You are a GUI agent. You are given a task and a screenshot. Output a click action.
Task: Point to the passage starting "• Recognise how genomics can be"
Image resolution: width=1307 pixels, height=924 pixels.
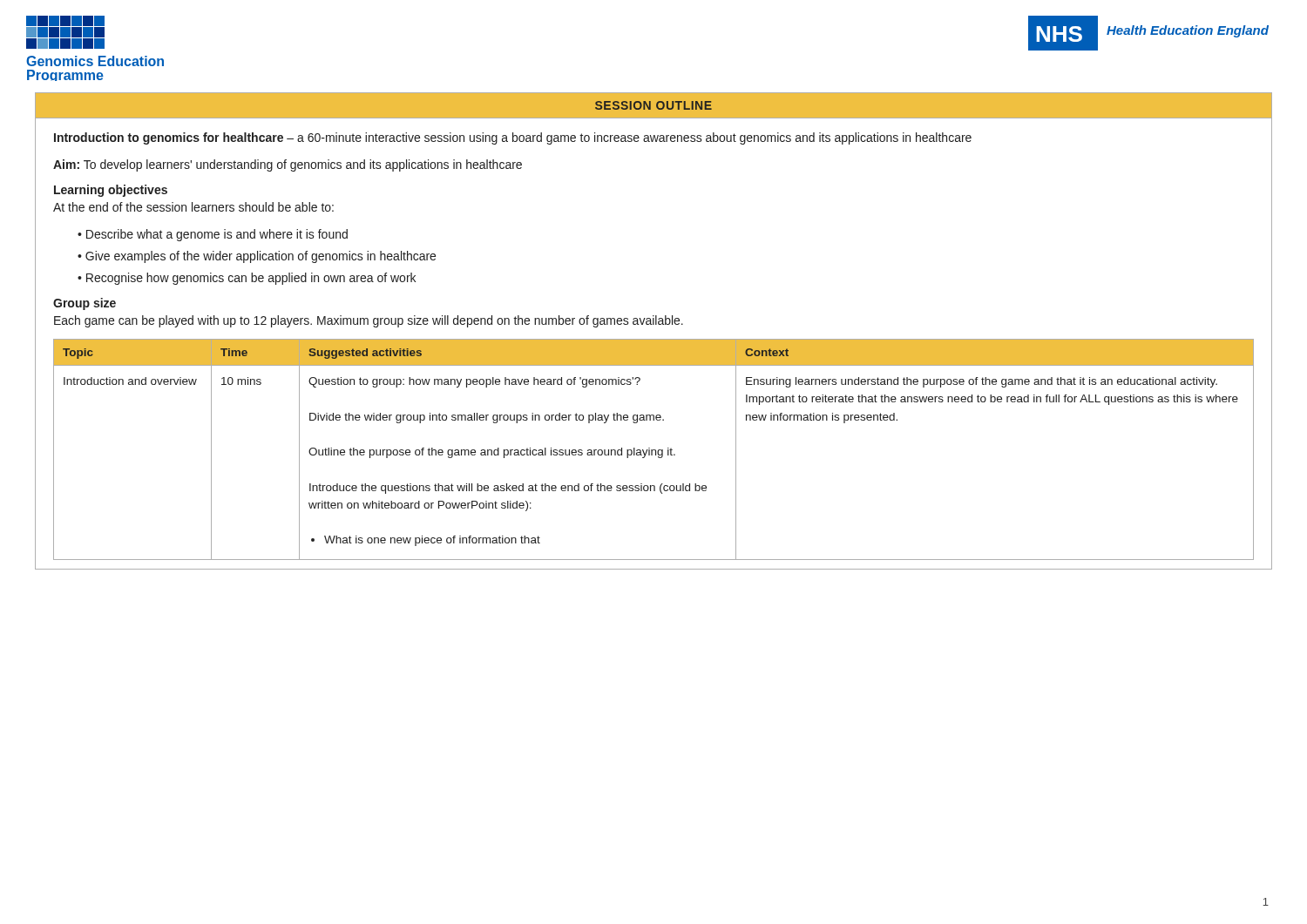pos(247,278)
